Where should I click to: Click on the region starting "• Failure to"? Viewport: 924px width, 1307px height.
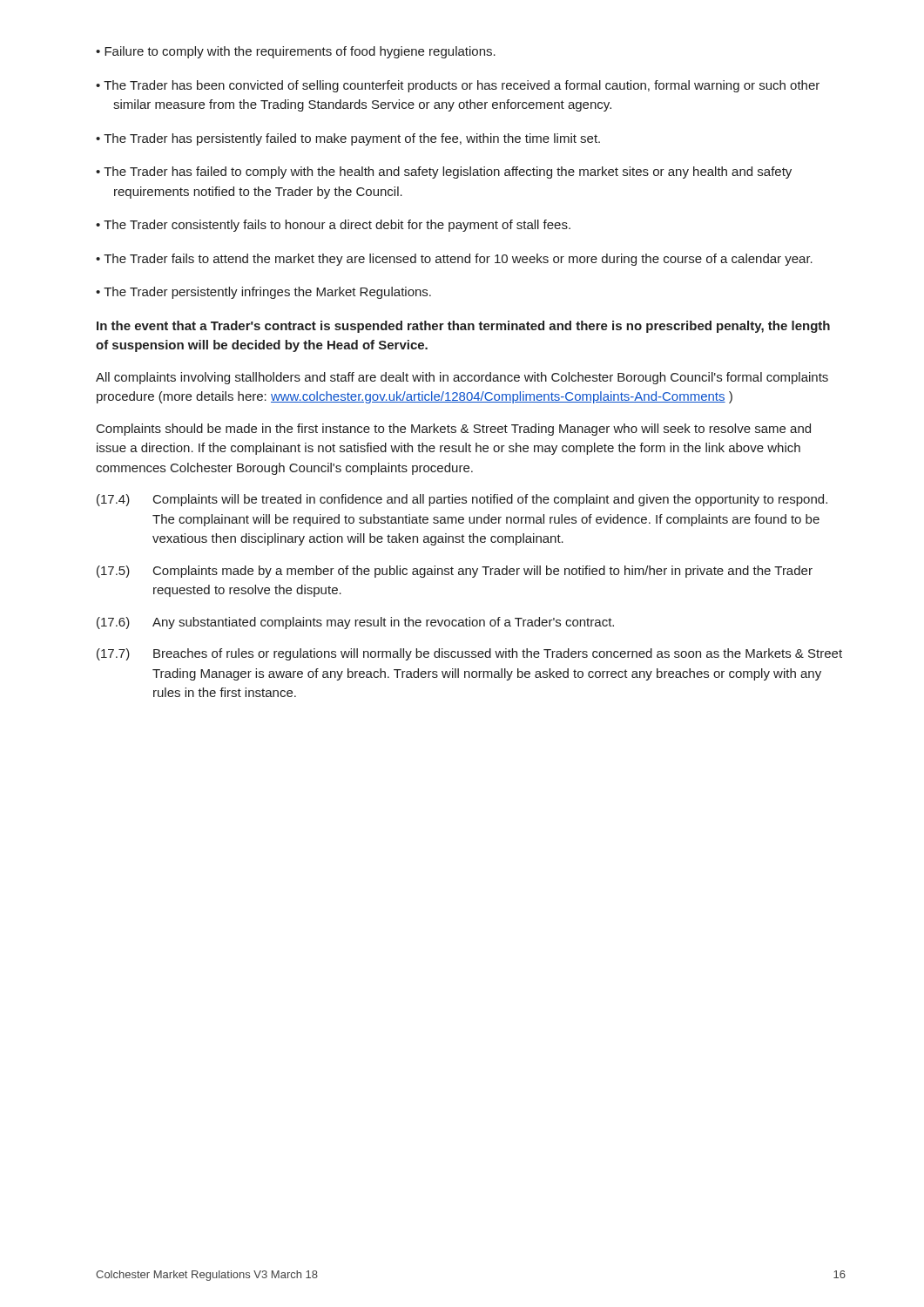pos(296,51)
